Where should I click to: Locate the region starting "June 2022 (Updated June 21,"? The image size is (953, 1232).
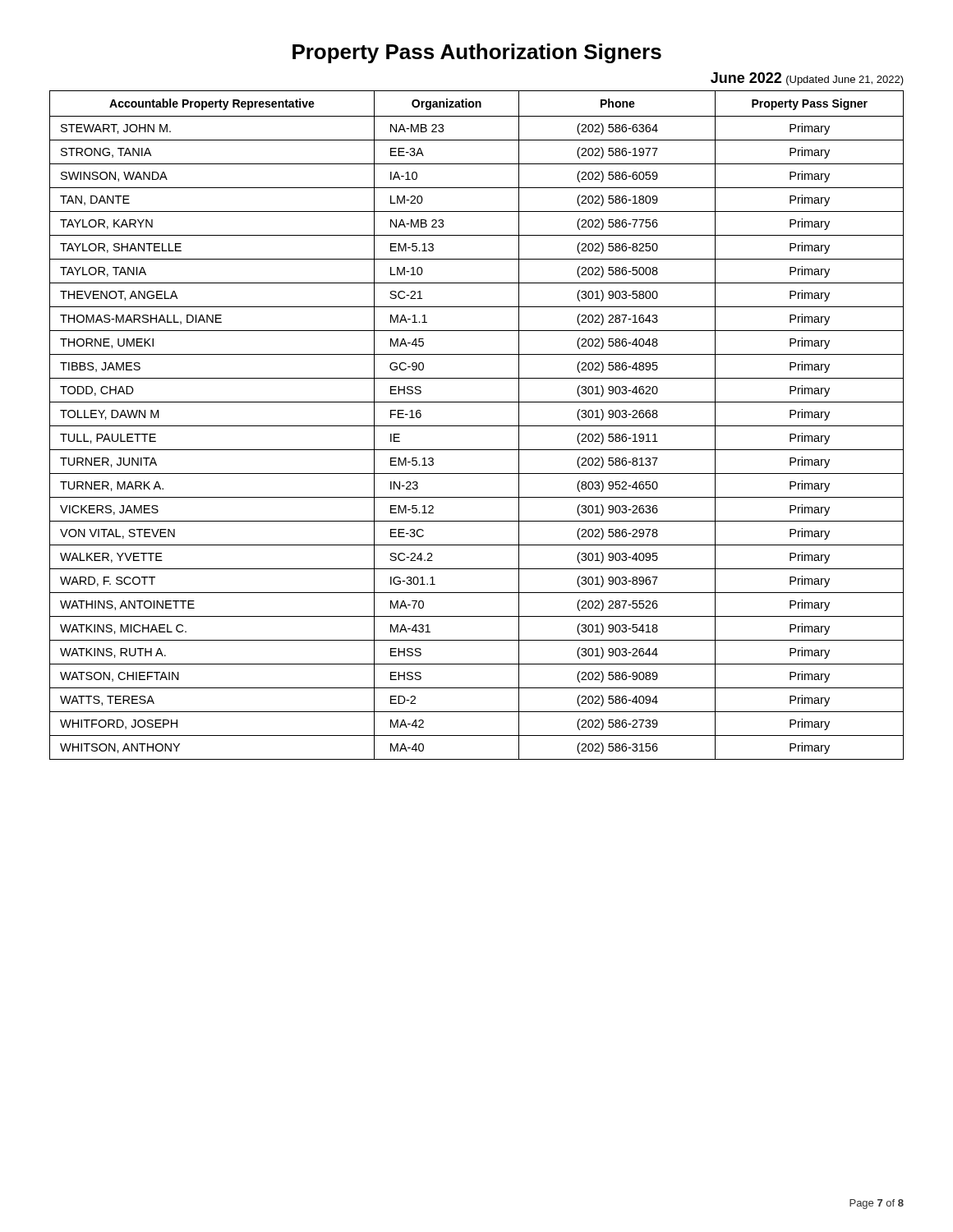tap(807, 78)
